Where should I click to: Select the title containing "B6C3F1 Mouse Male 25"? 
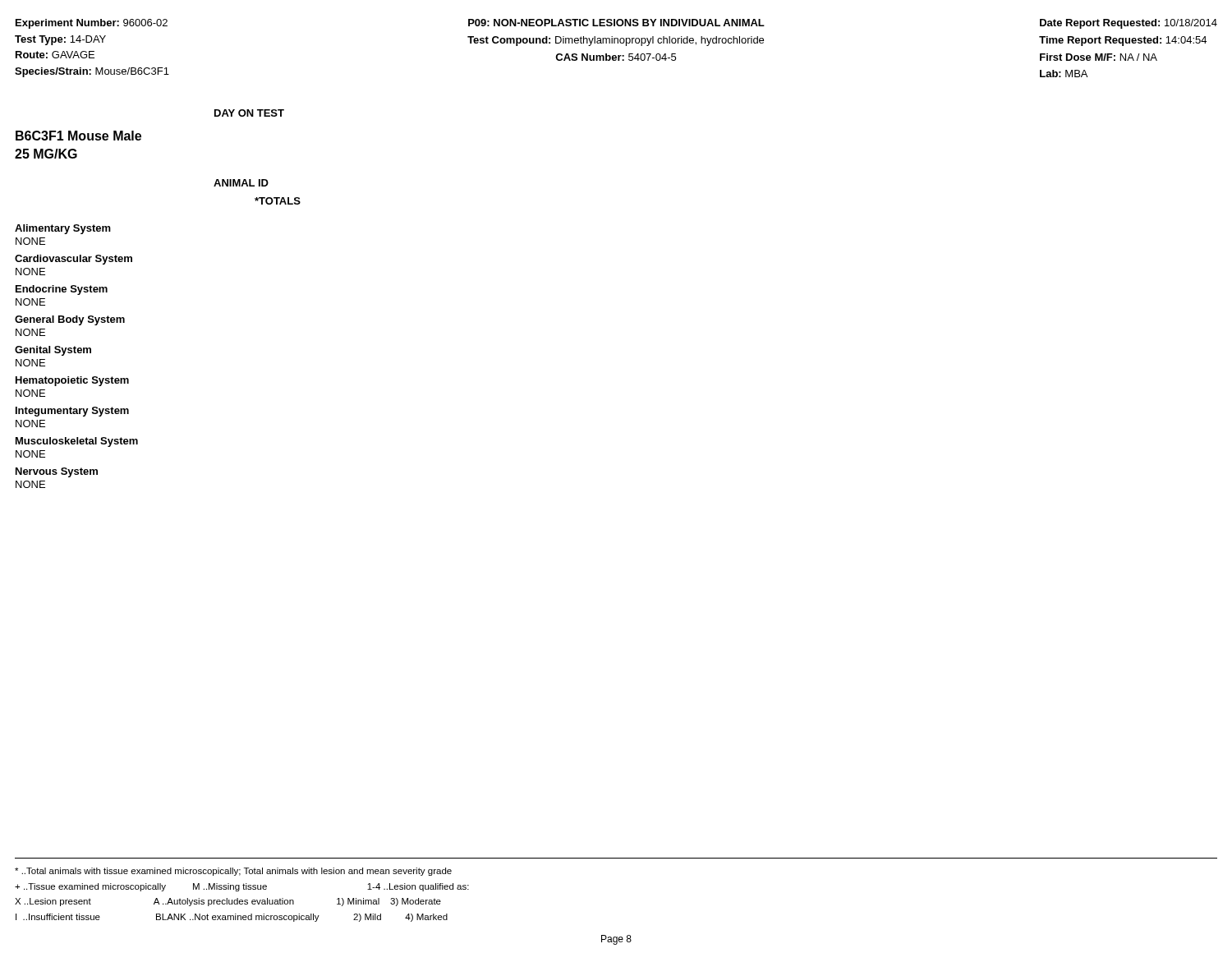coord(78,145)
